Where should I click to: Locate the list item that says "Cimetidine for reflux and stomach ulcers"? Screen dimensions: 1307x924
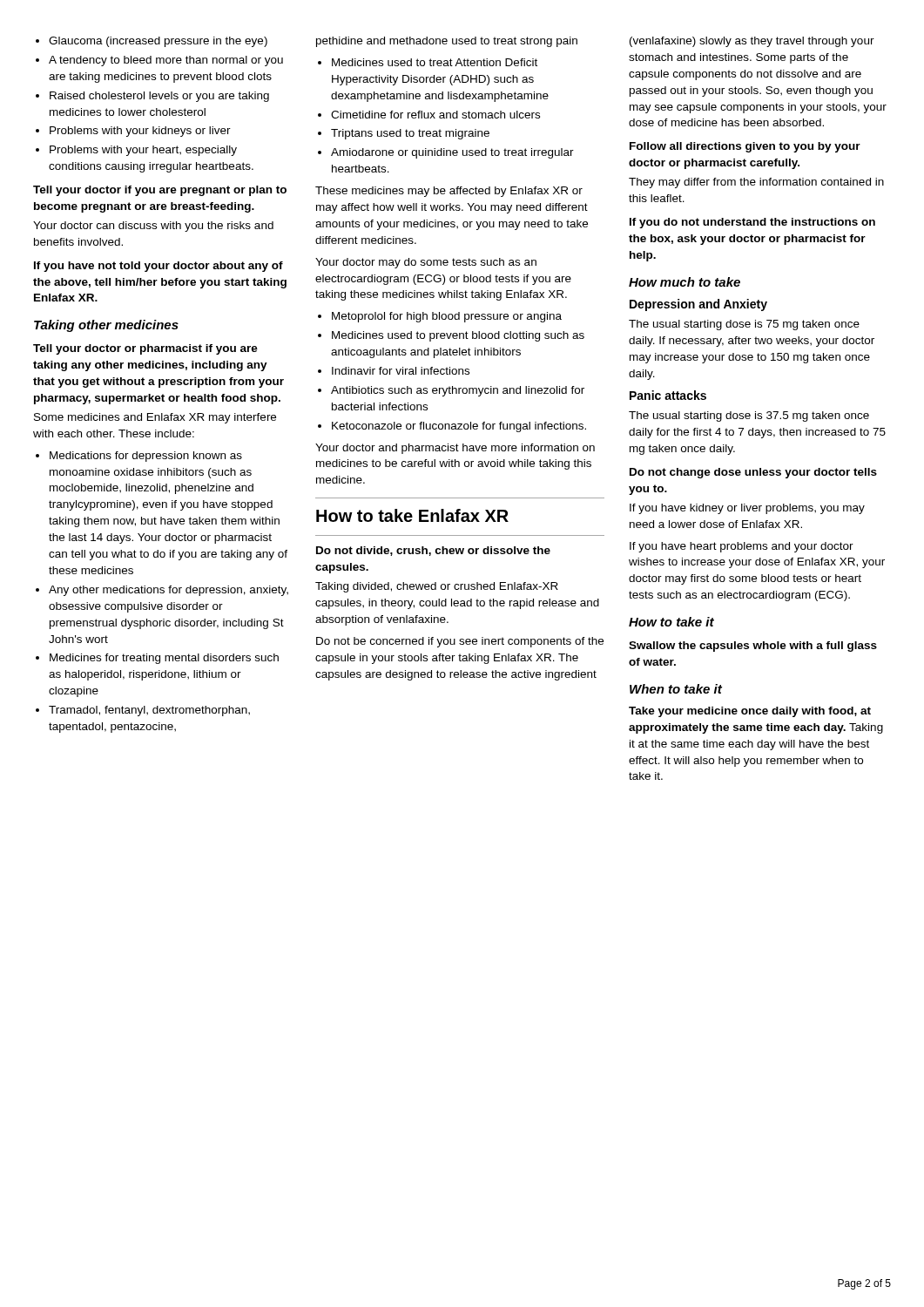(468, 115)
